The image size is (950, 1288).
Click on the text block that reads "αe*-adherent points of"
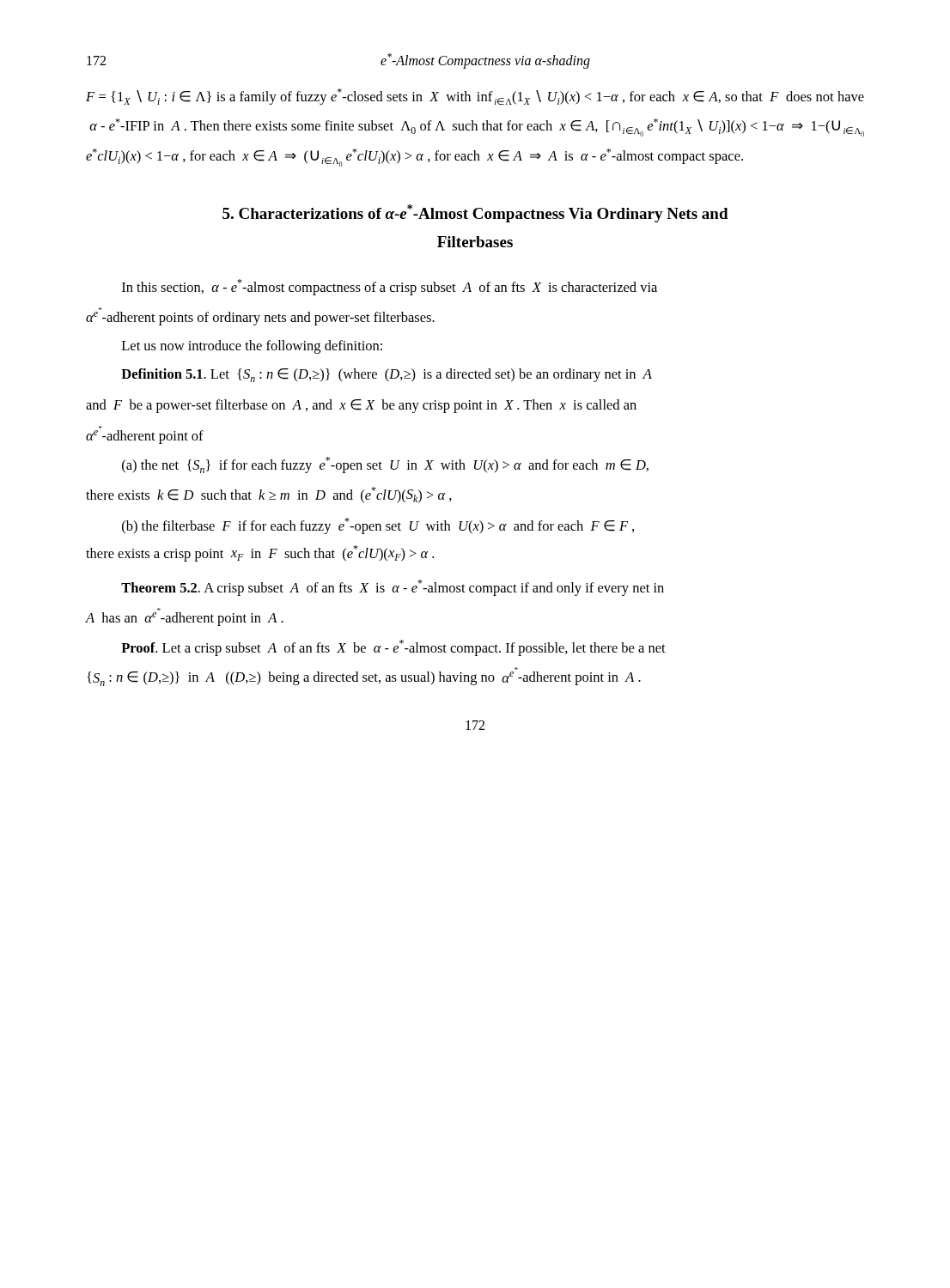[261, 315]
